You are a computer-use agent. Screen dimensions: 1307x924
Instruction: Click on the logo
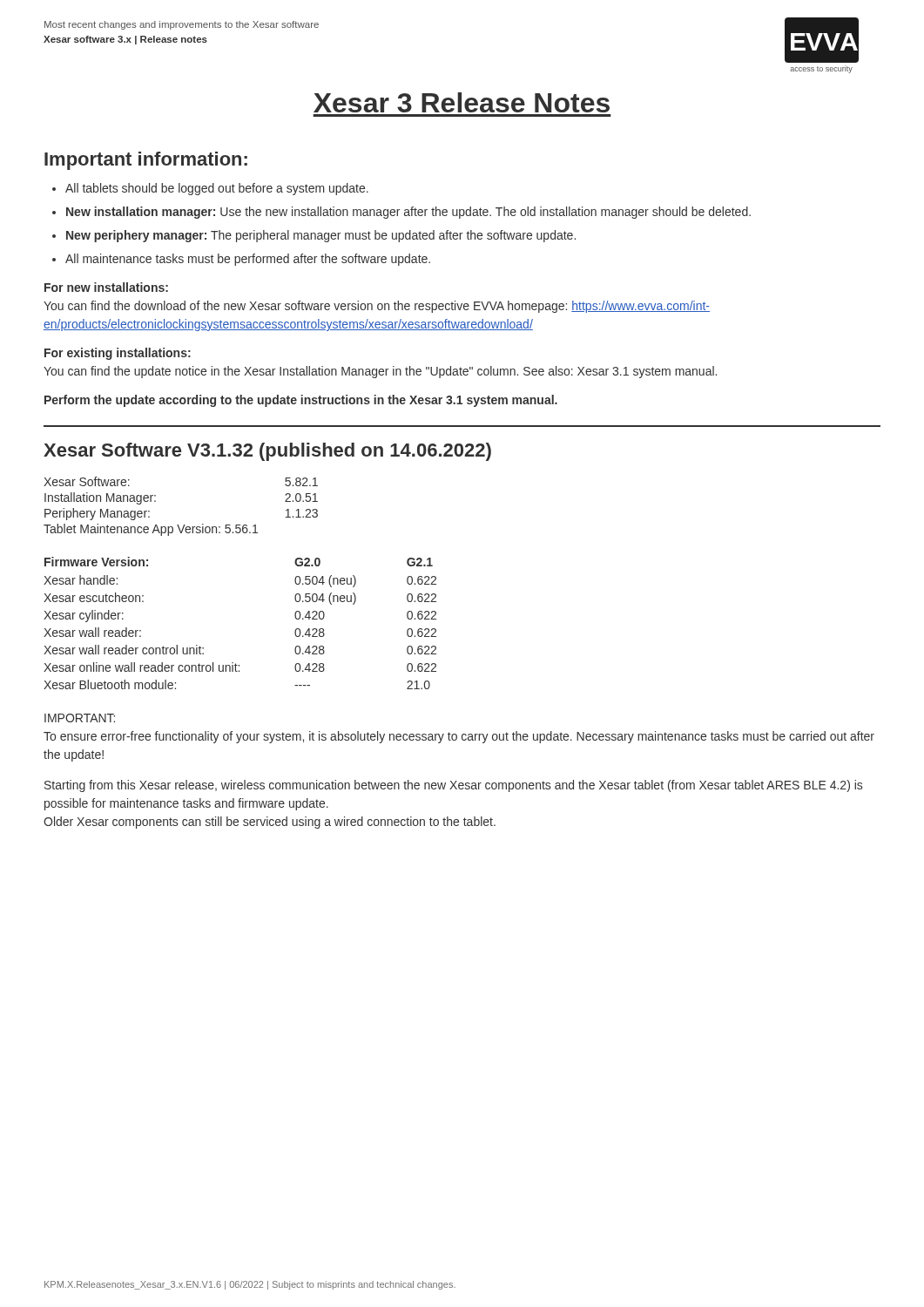click(x=833, y=48)
